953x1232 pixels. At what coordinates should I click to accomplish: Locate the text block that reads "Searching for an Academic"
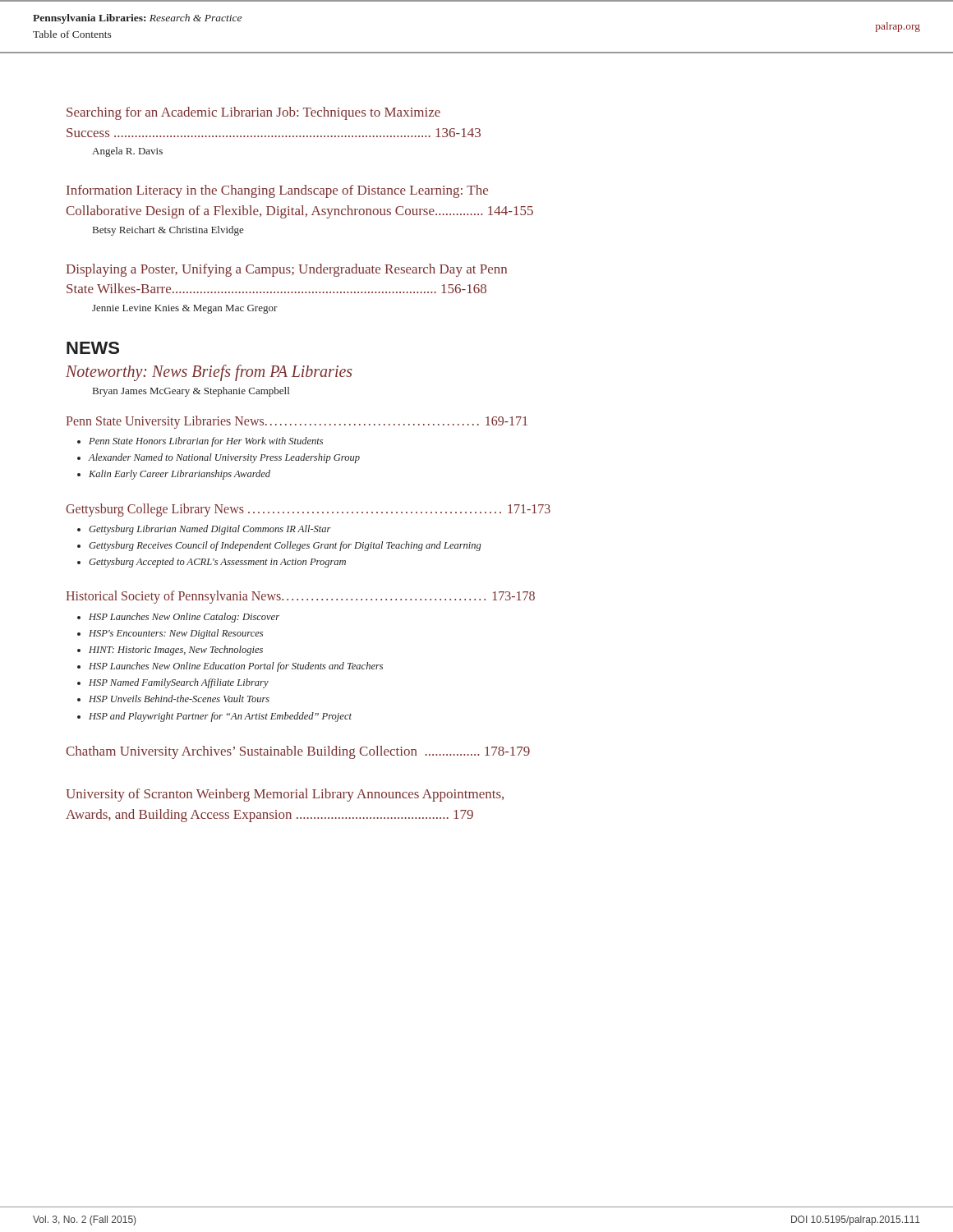[476, 130]
